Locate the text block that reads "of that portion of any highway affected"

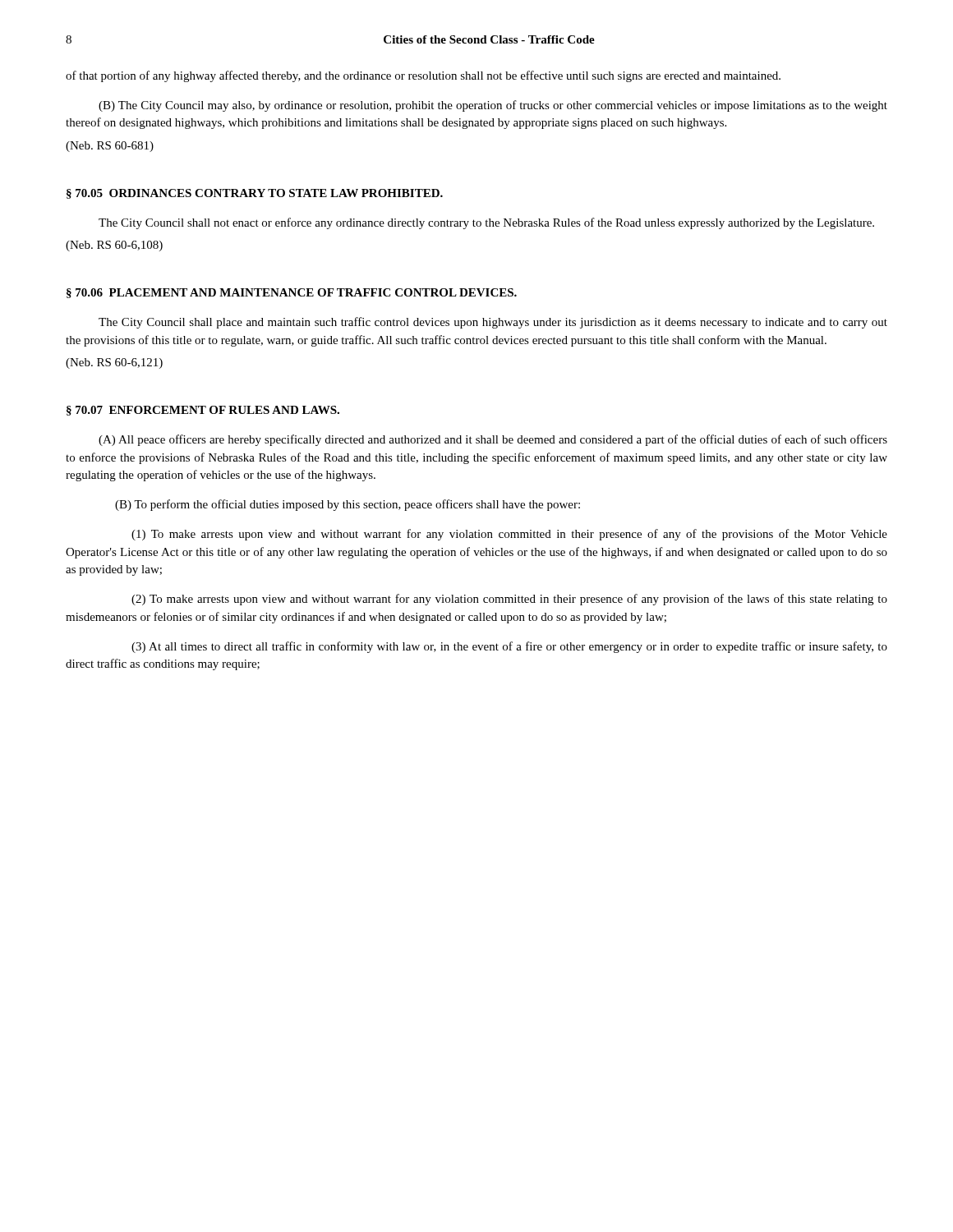[x=424, y=75]
